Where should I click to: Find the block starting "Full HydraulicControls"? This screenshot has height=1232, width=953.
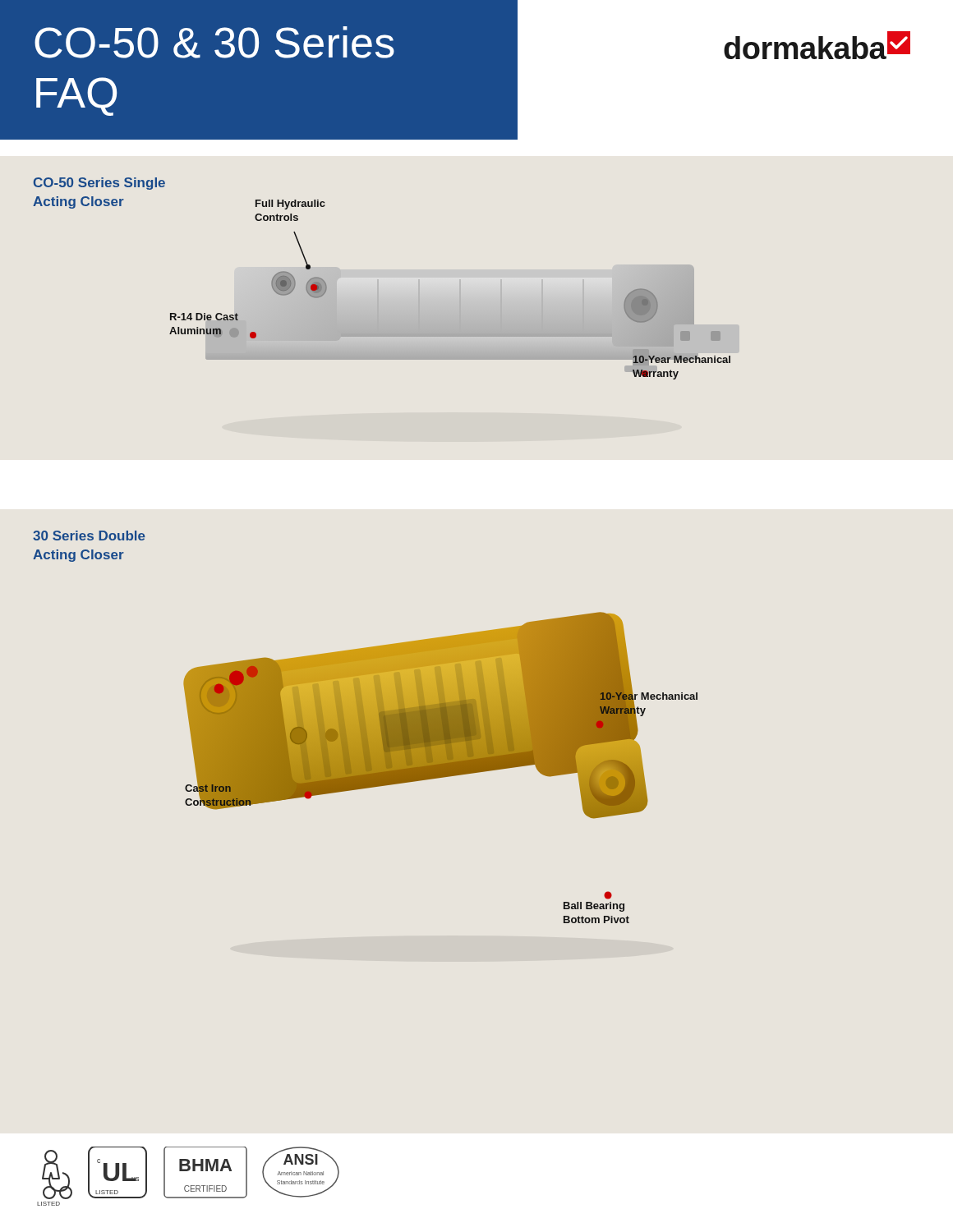pyautogui.click(x=290, y=210)
